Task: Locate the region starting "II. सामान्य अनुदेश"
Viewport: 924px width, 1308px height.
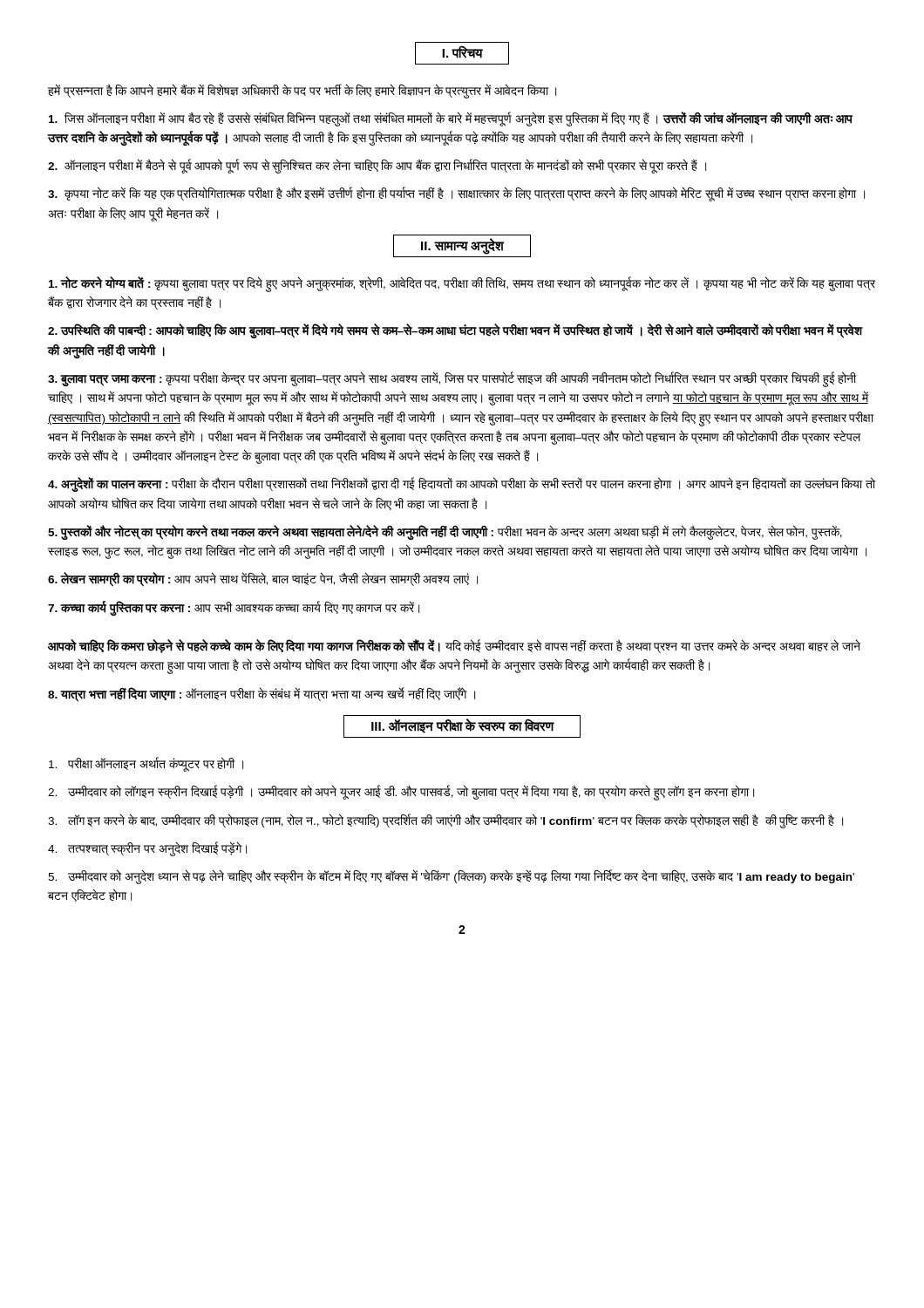Action: coord(462,246)
